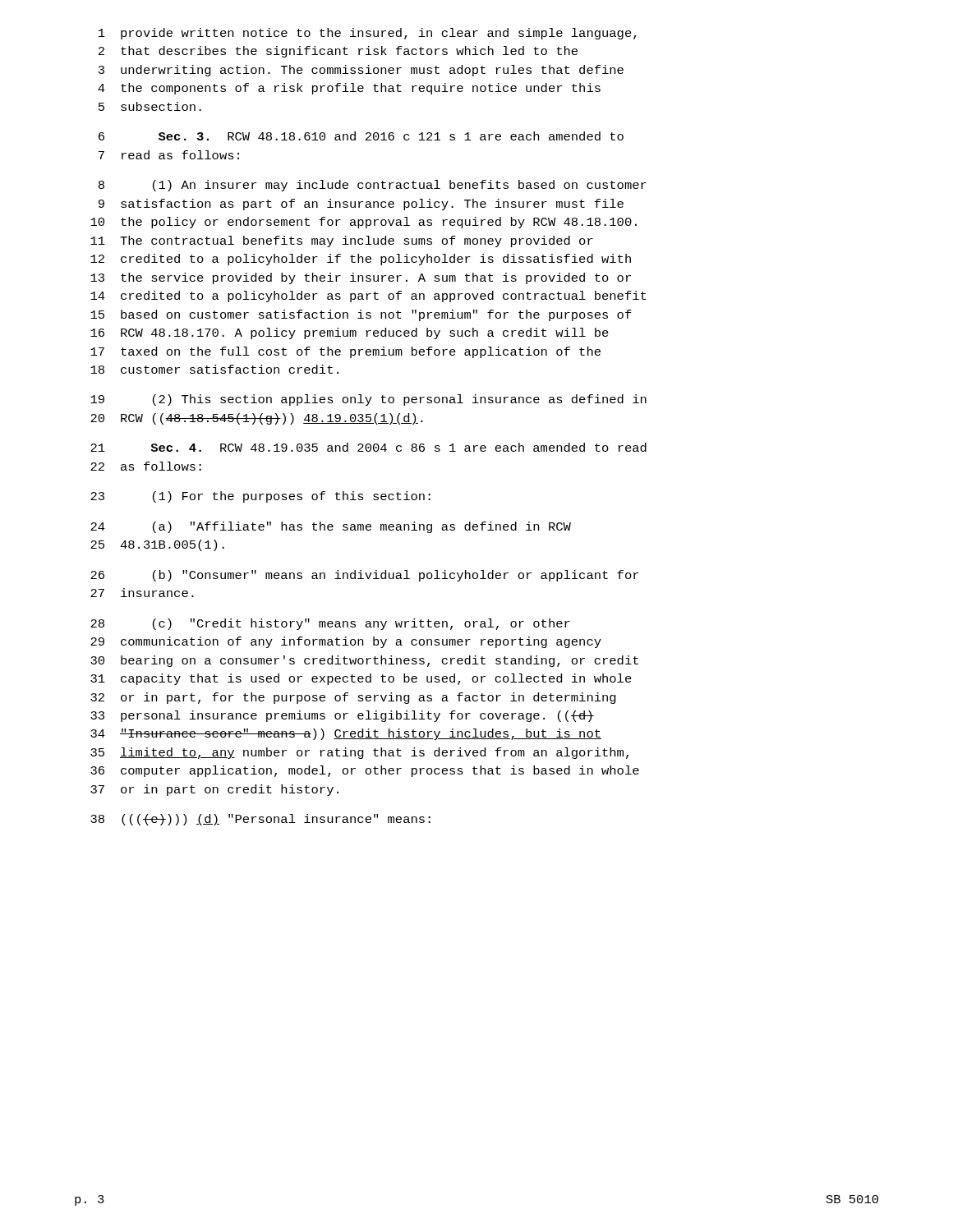This screenshot has width=953, height=1232.
Task: Find the block on this page that starts "23 (1) For"
Action: click(x=260, y=497)
